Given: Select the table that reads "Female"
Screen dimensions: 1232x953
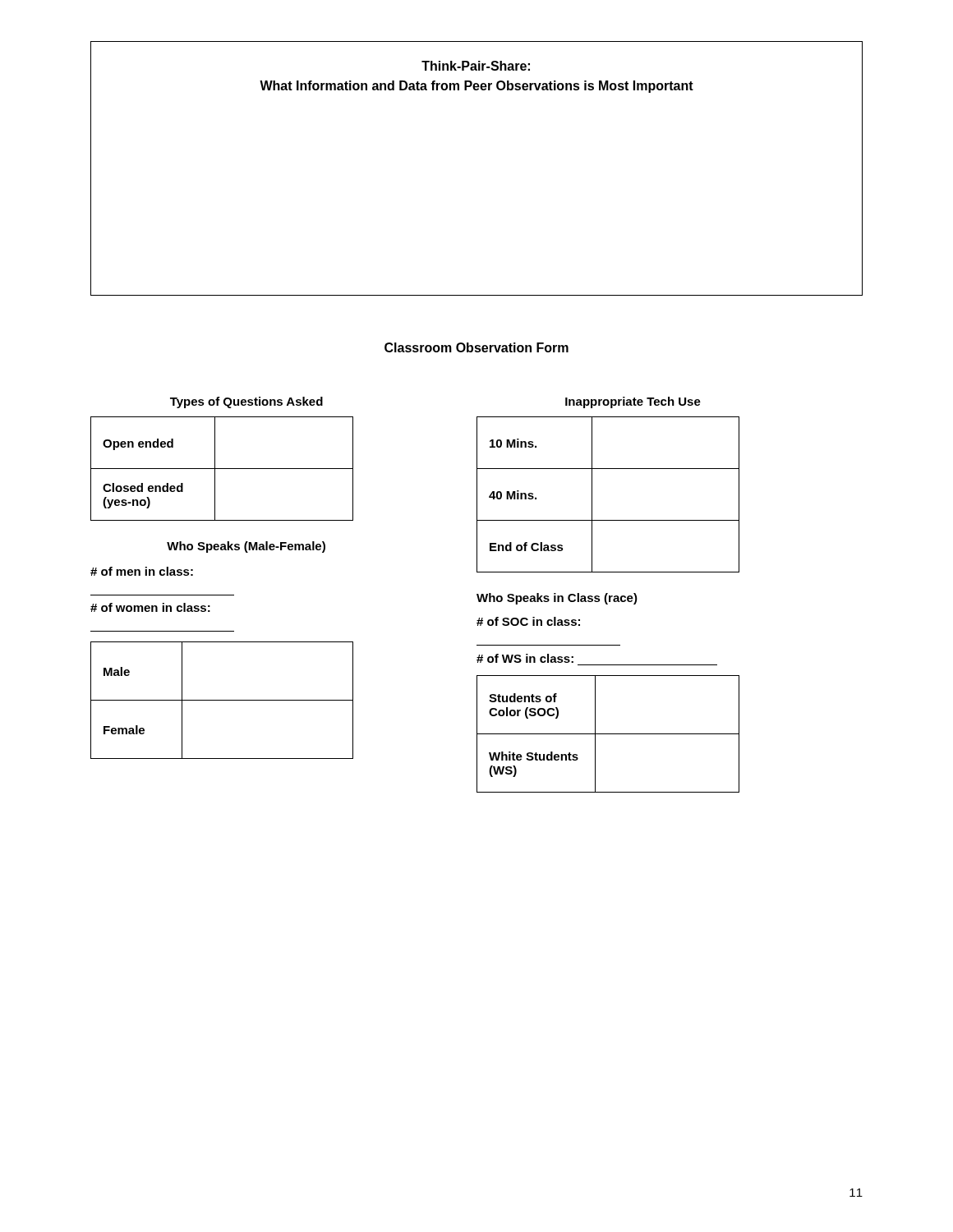Looking at the screenshot, I should click(x=246, y=700).
